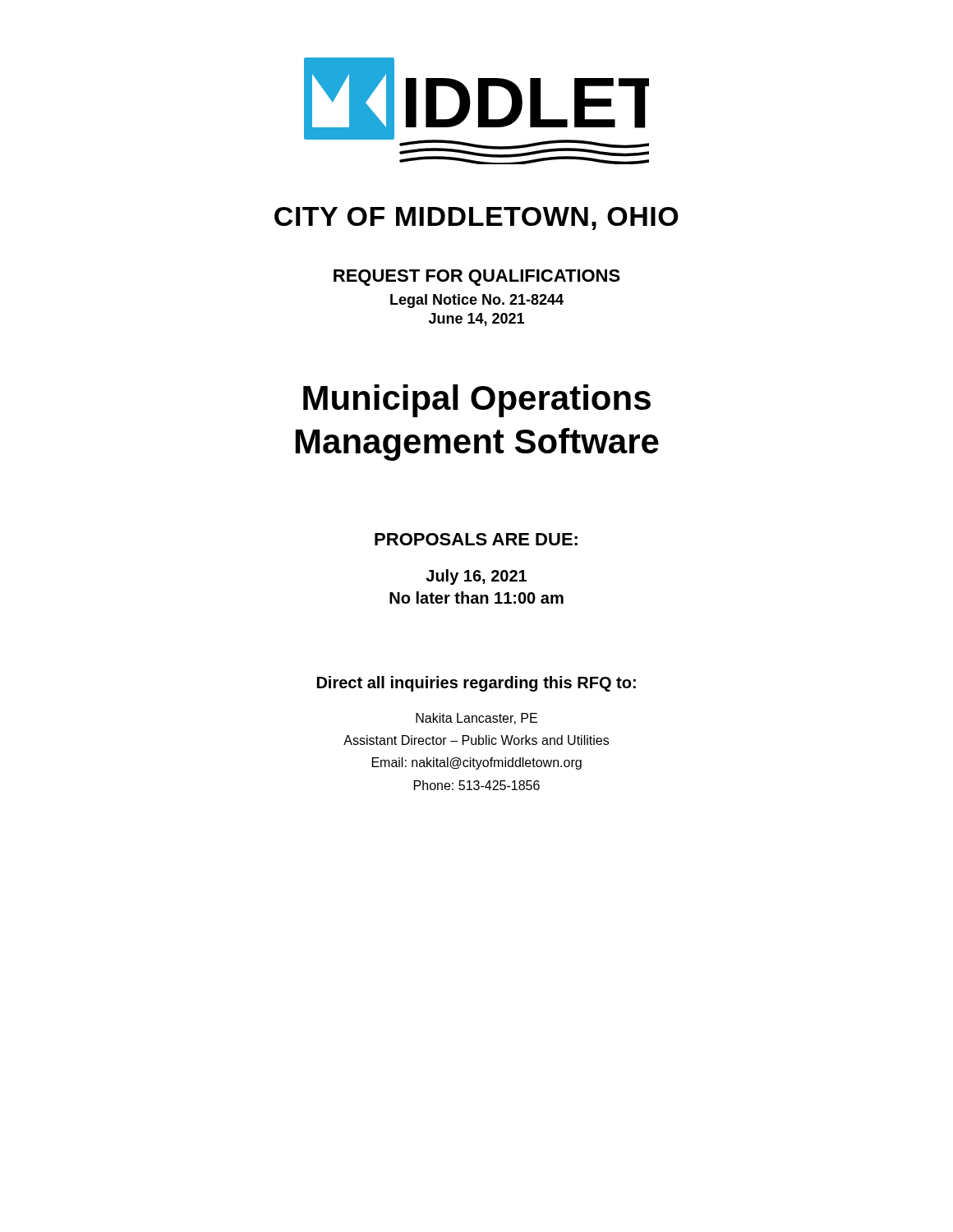The image size is (953, 1232).
Task: Click the section header that begins "REQUEST FOR QUALIFICATIONS Legal Notice"
Action: (x=476, y=296)
